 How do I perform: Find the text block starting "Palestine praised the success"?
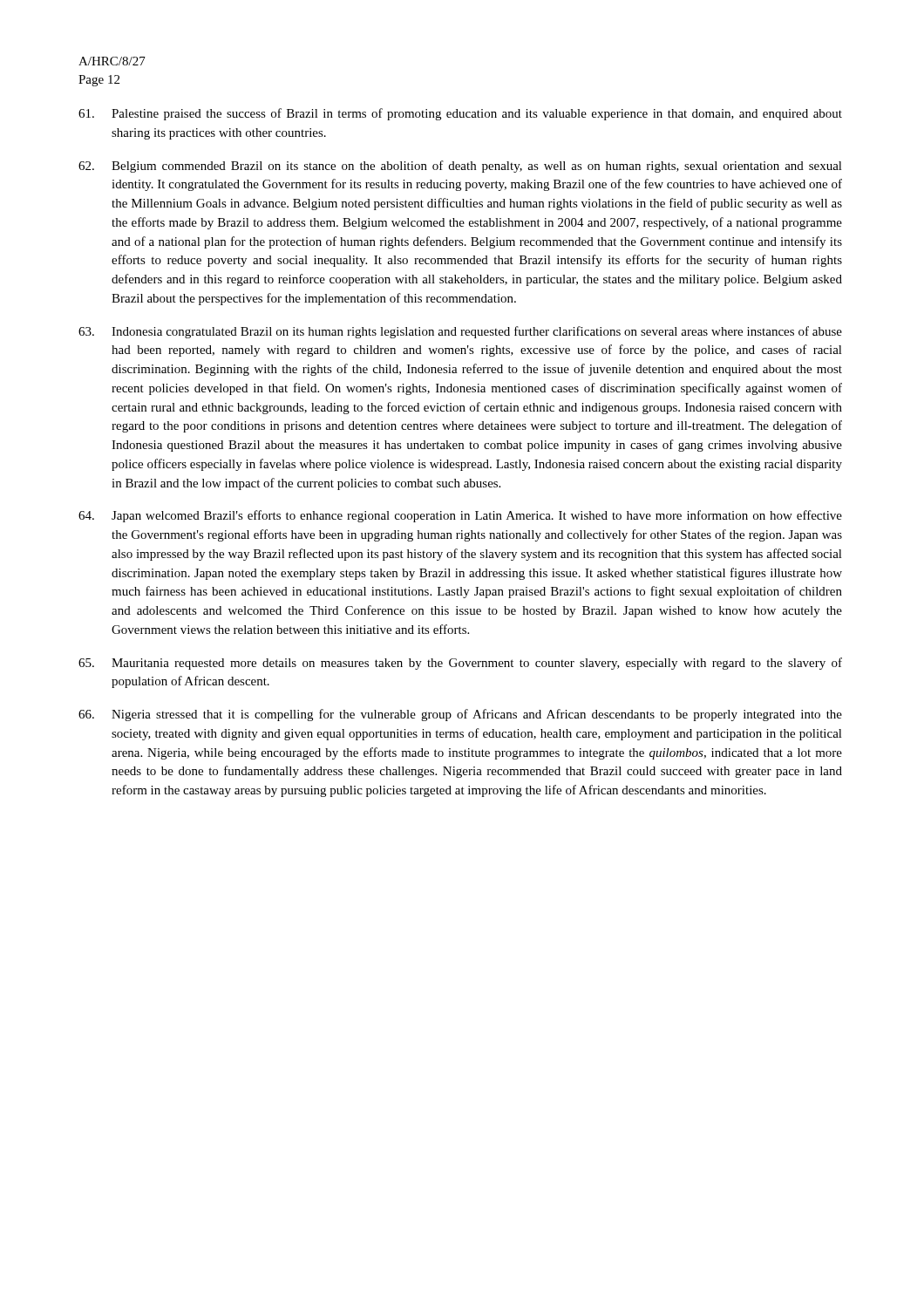coord(460,124)
